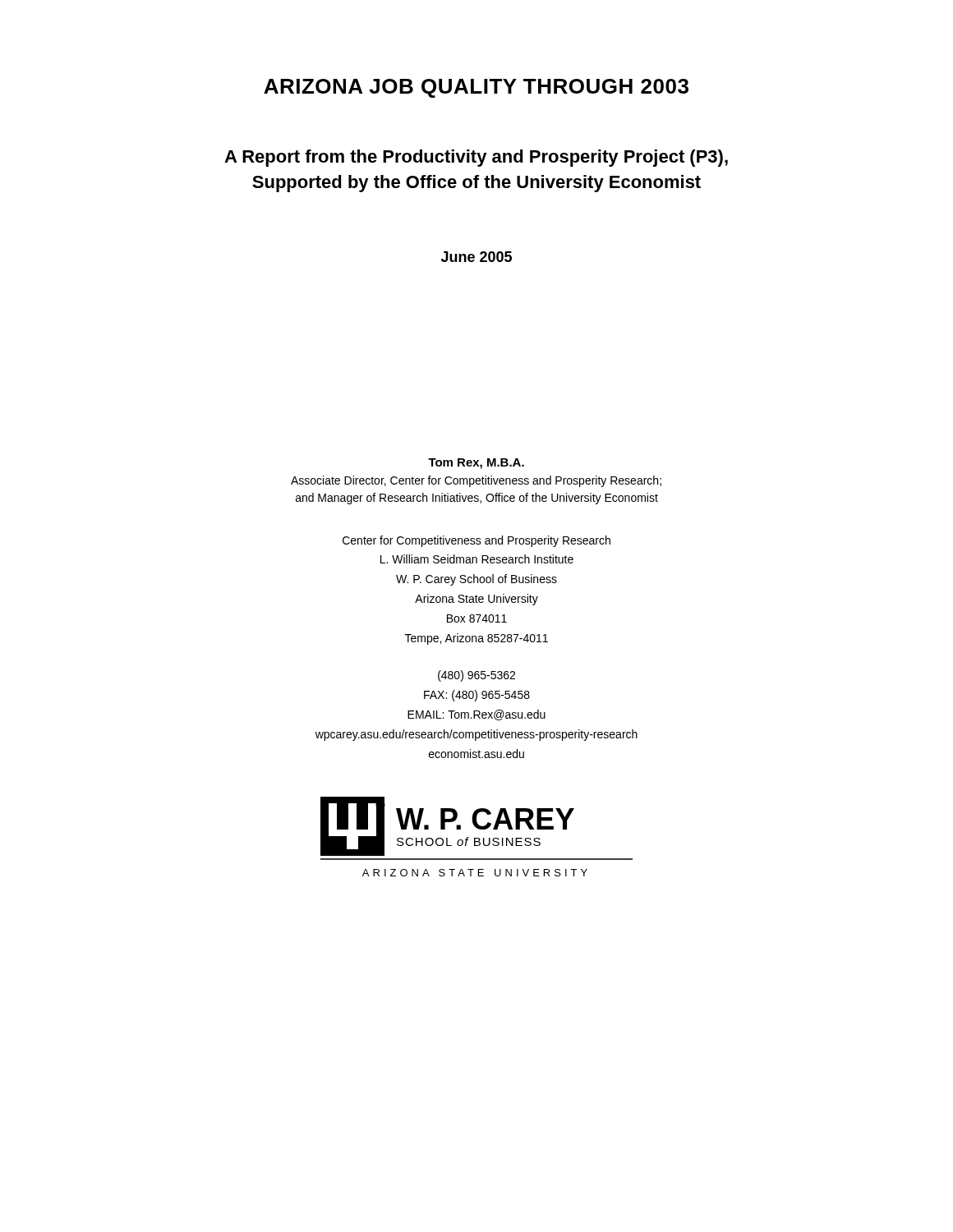The width and height of the screenshot is (953, 1232).
Task: Navigate to the block starting "Tom Rex, M.B.A. Associate"
Action: pos(476,481)
